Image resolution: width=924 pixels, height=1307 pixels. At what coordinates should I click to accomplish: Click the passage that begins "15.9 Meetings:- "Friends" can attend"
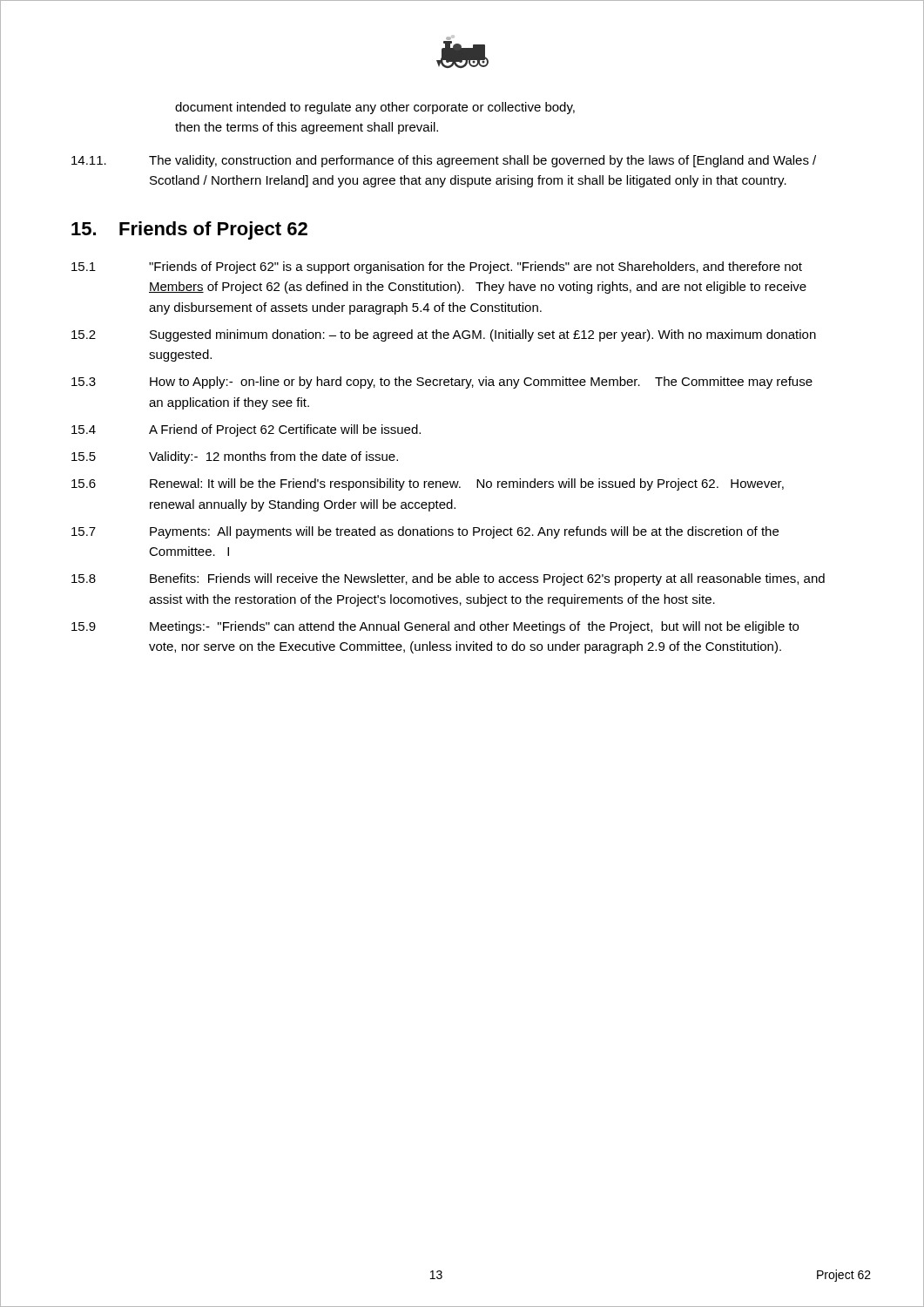[449, 636]
